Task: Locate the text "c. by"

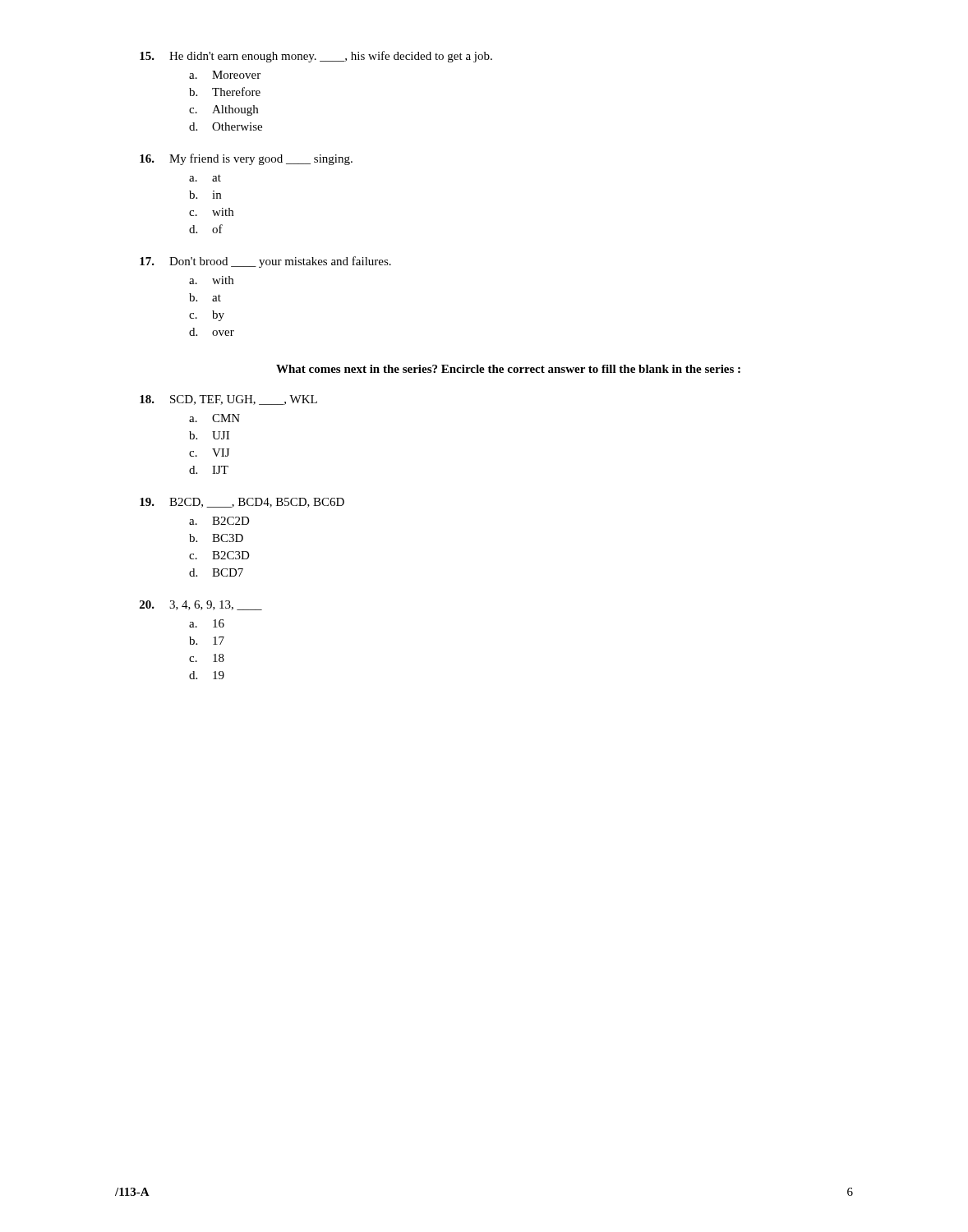Action: 207,315
